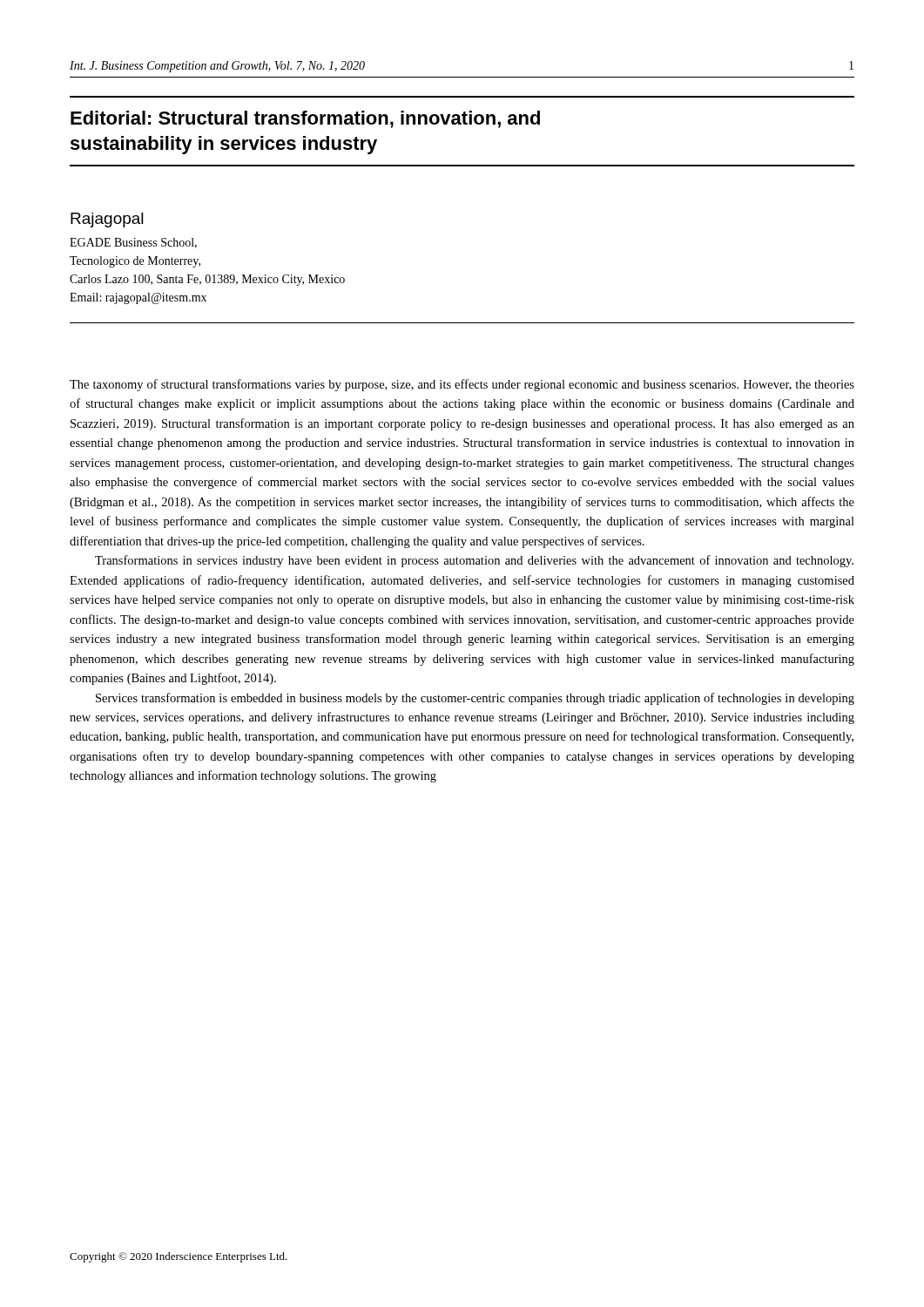The width and height of the screenshot is (924, 1307).
Task: Where is the passage that starts "EGADE Business School, Tecnologico de Monterrey, Carlos"?
Action: (207, 270)
